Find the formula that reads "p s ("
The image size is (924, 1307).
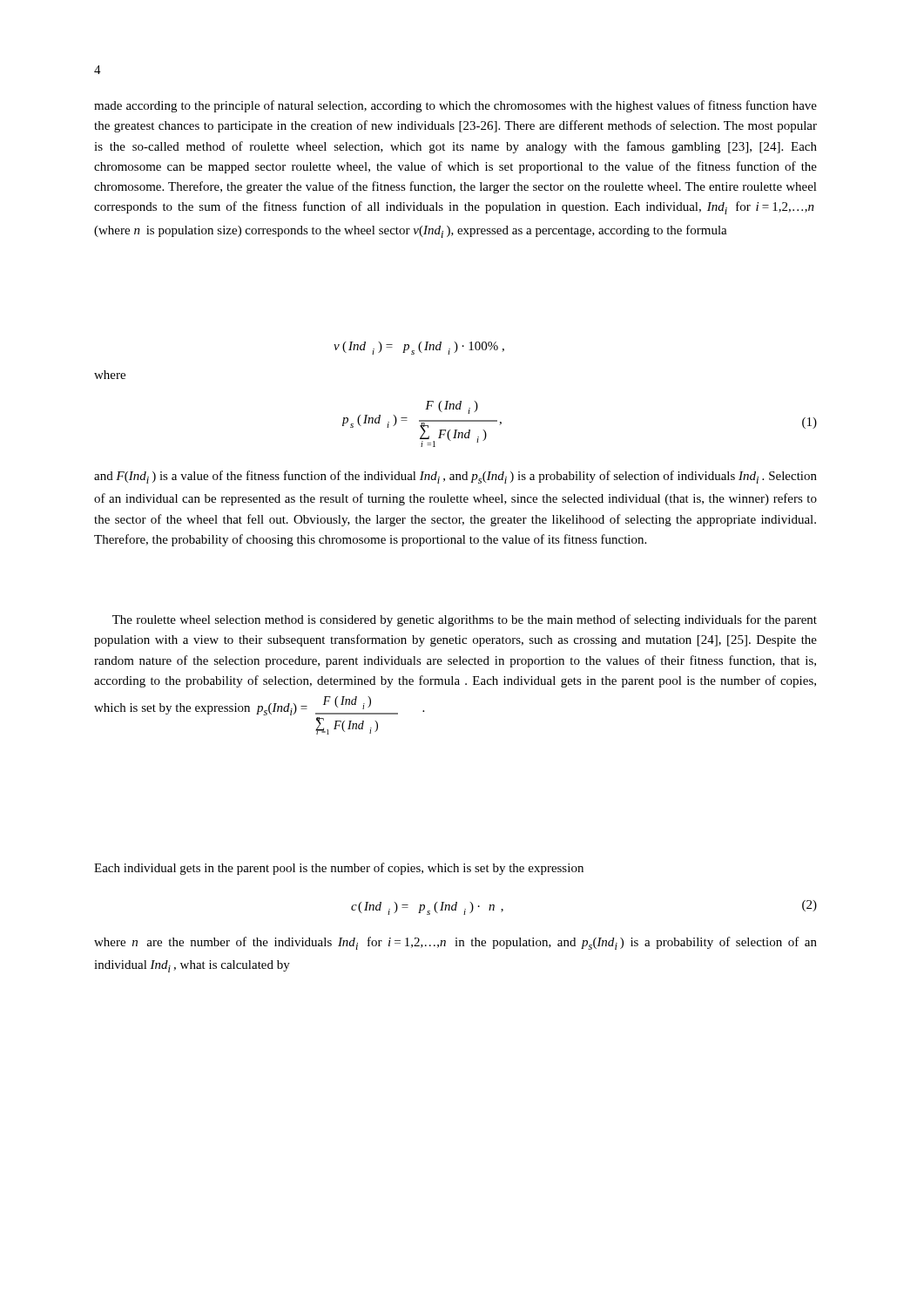point(455,421)
